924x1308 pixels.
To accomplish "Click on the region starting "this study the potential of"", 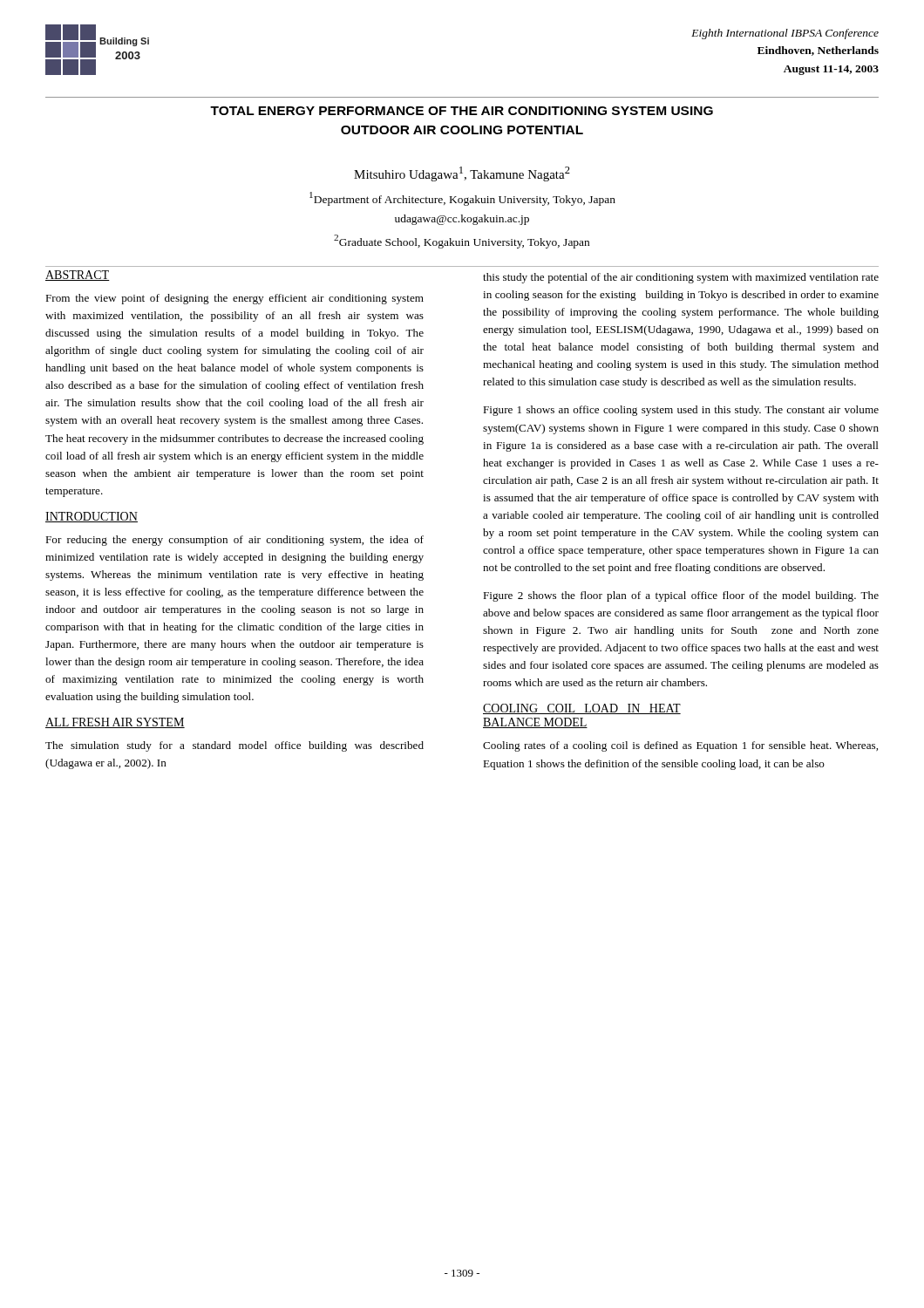I will (681, 330).
